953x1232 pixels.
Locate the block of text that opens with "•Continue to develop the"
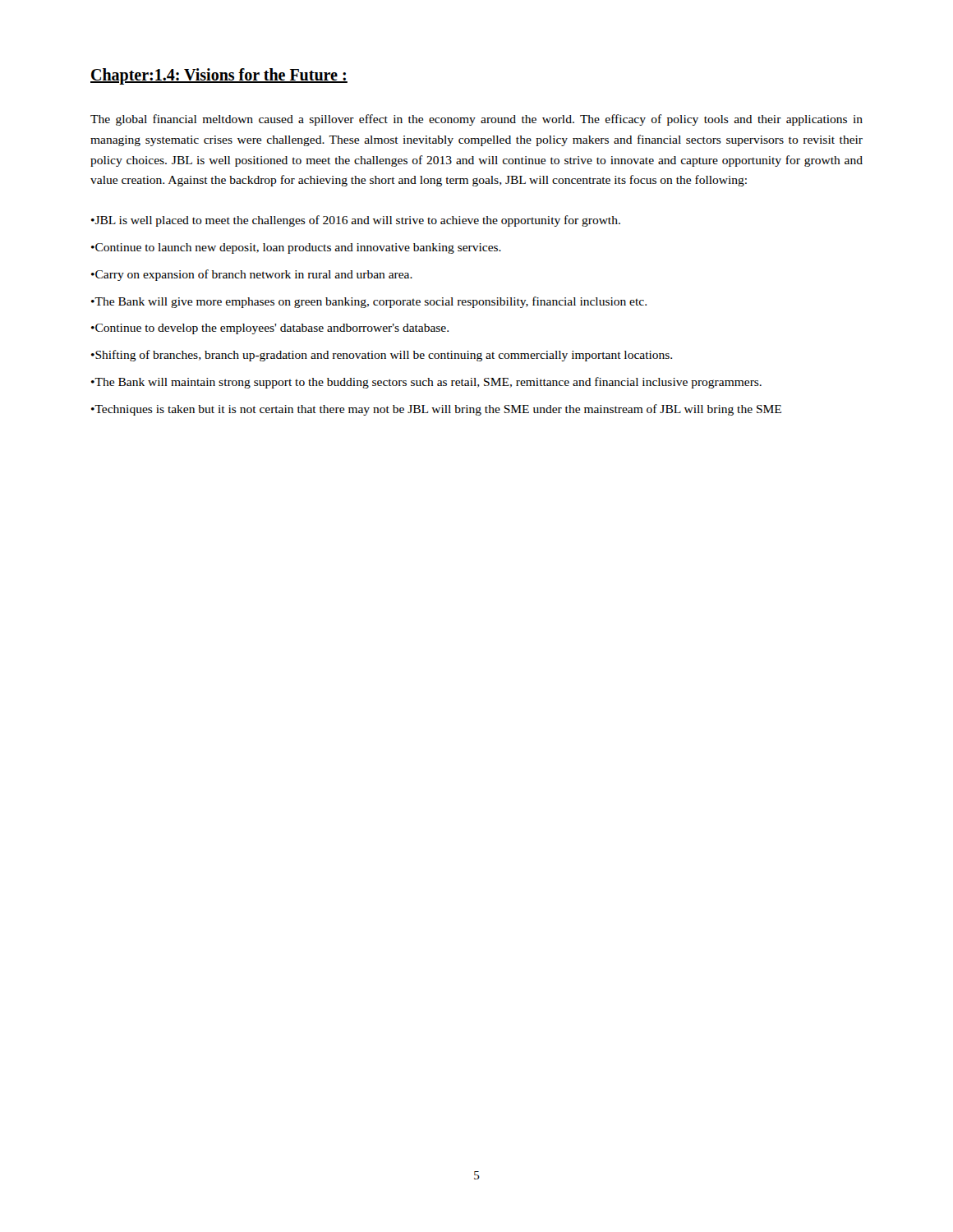270,328
